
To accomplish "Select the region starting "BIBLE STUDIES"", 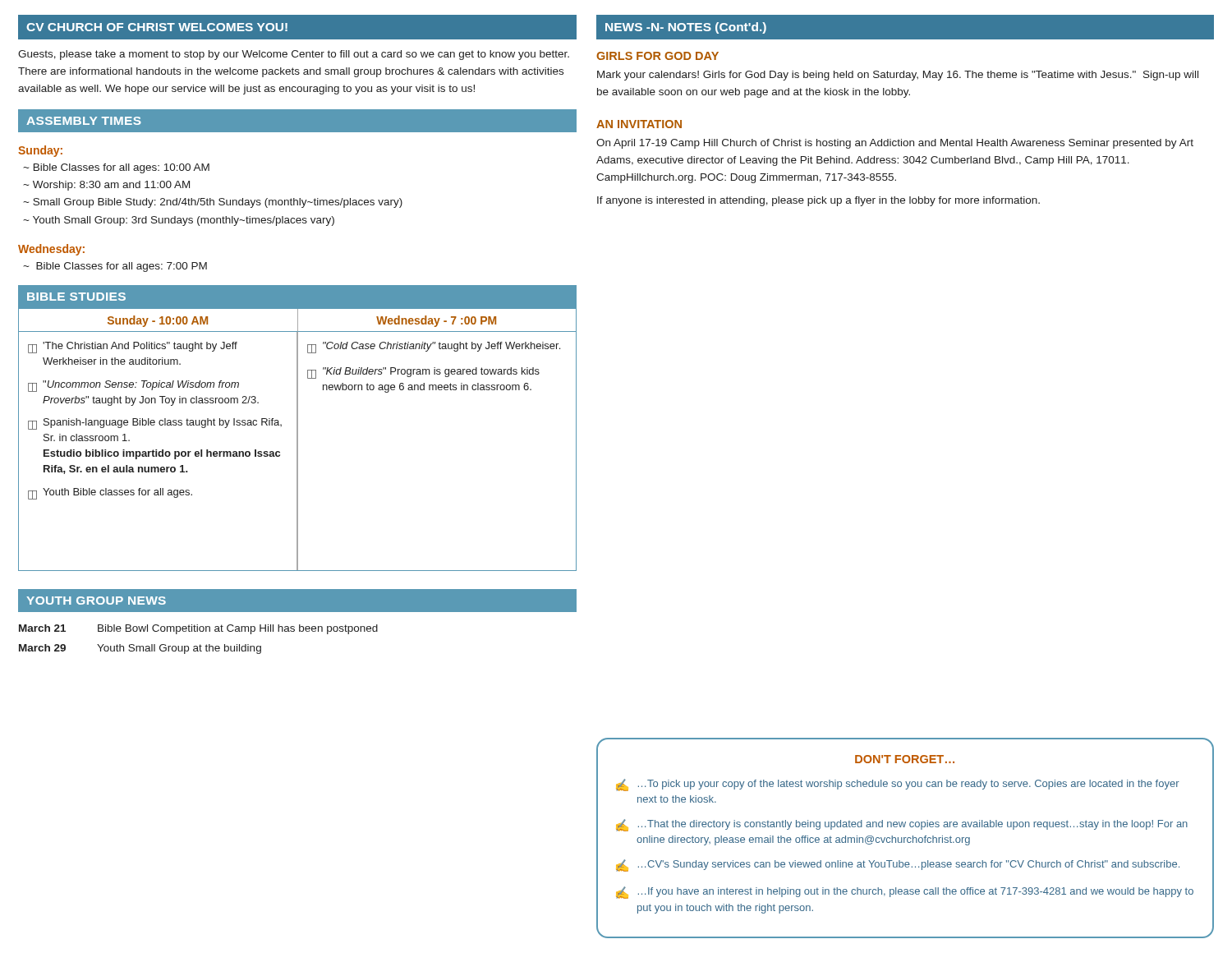I will tap(76, 296).
